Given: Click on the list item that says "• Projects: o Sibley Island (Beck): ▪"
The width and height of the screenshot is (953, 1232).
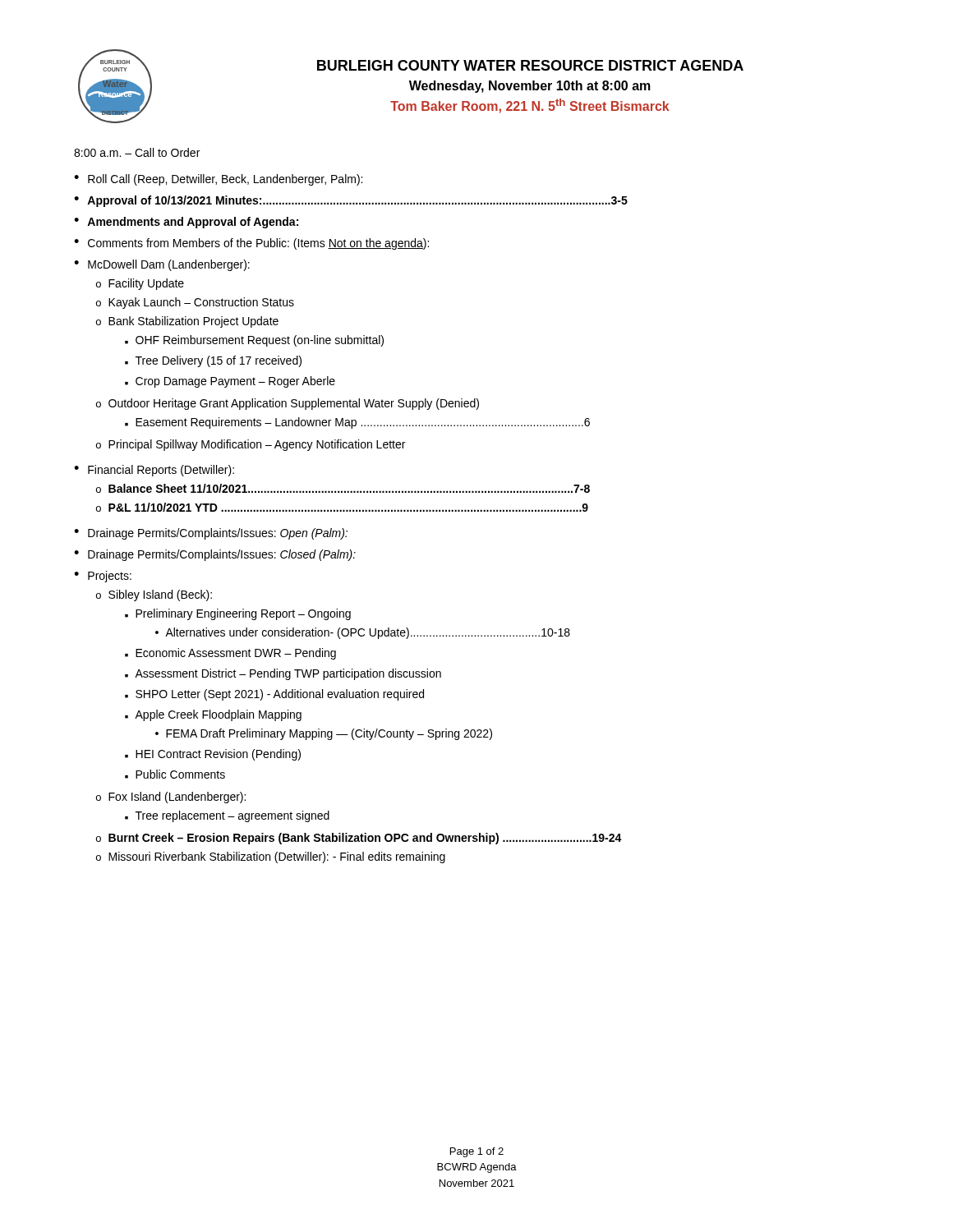Looking at the screenshot, I should [103, 577].
